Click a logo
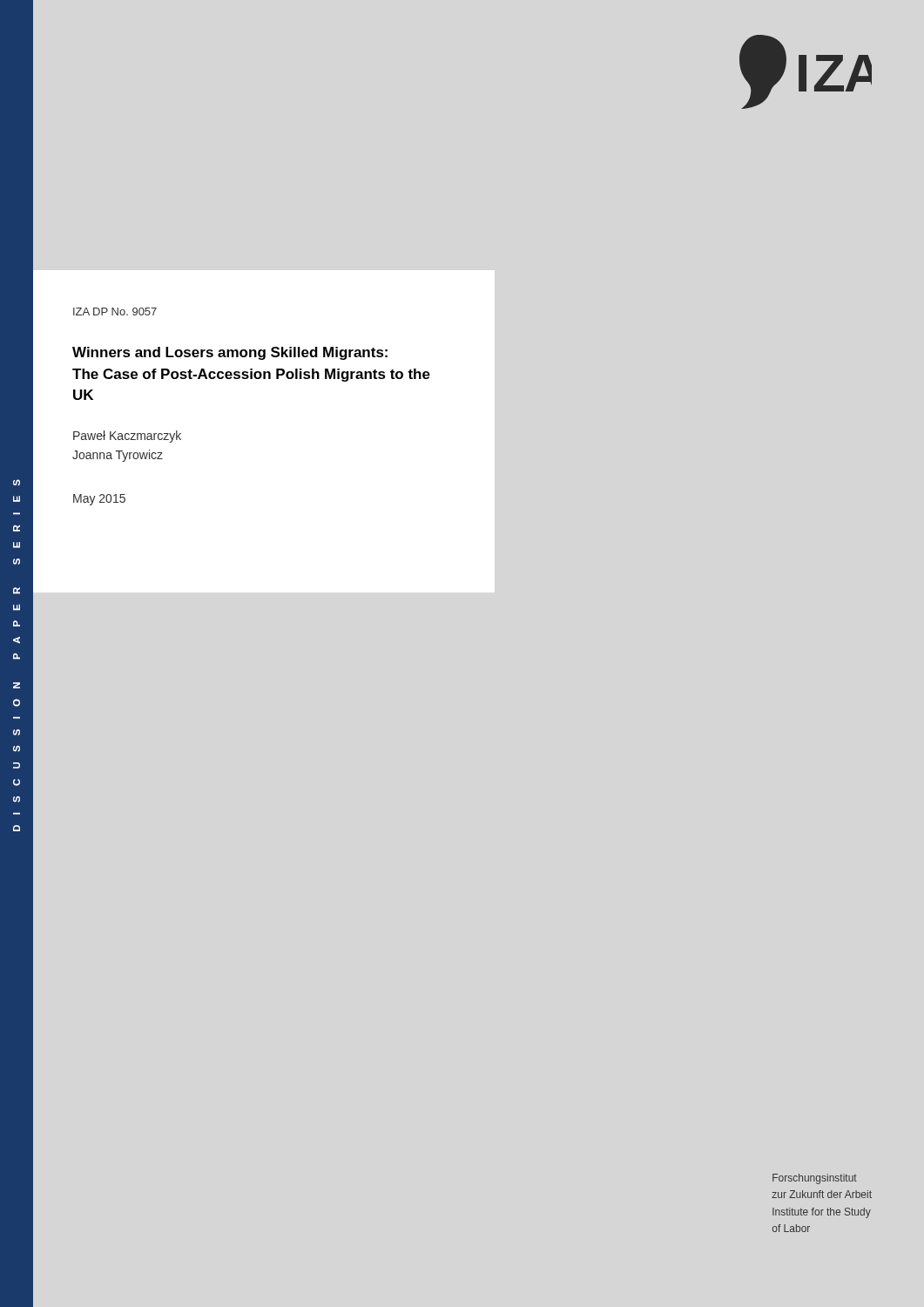 coord(802,76)
